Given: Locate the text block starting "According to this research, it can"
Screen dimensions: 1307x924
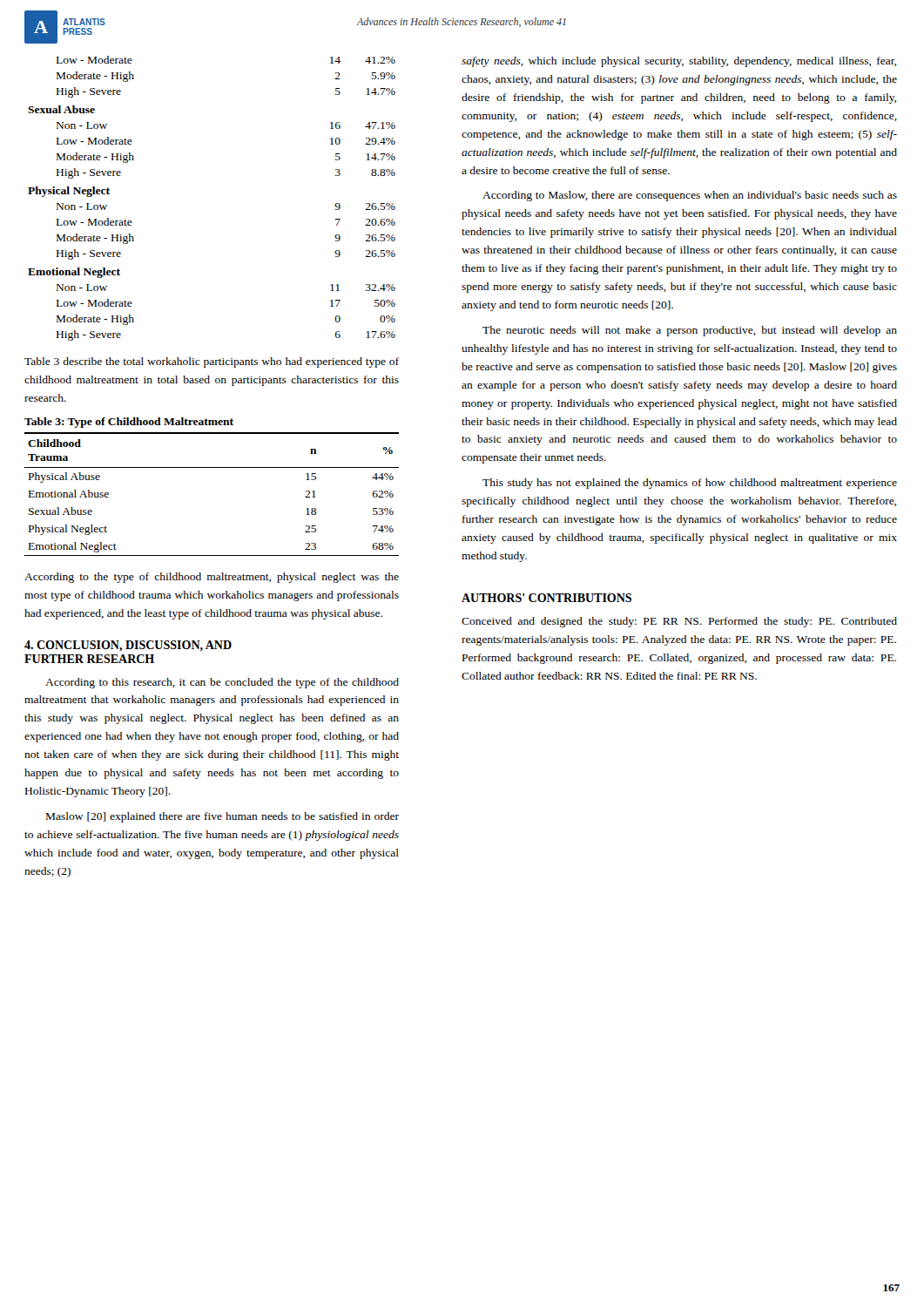Looking at the screenshot, I should [212, 736].
